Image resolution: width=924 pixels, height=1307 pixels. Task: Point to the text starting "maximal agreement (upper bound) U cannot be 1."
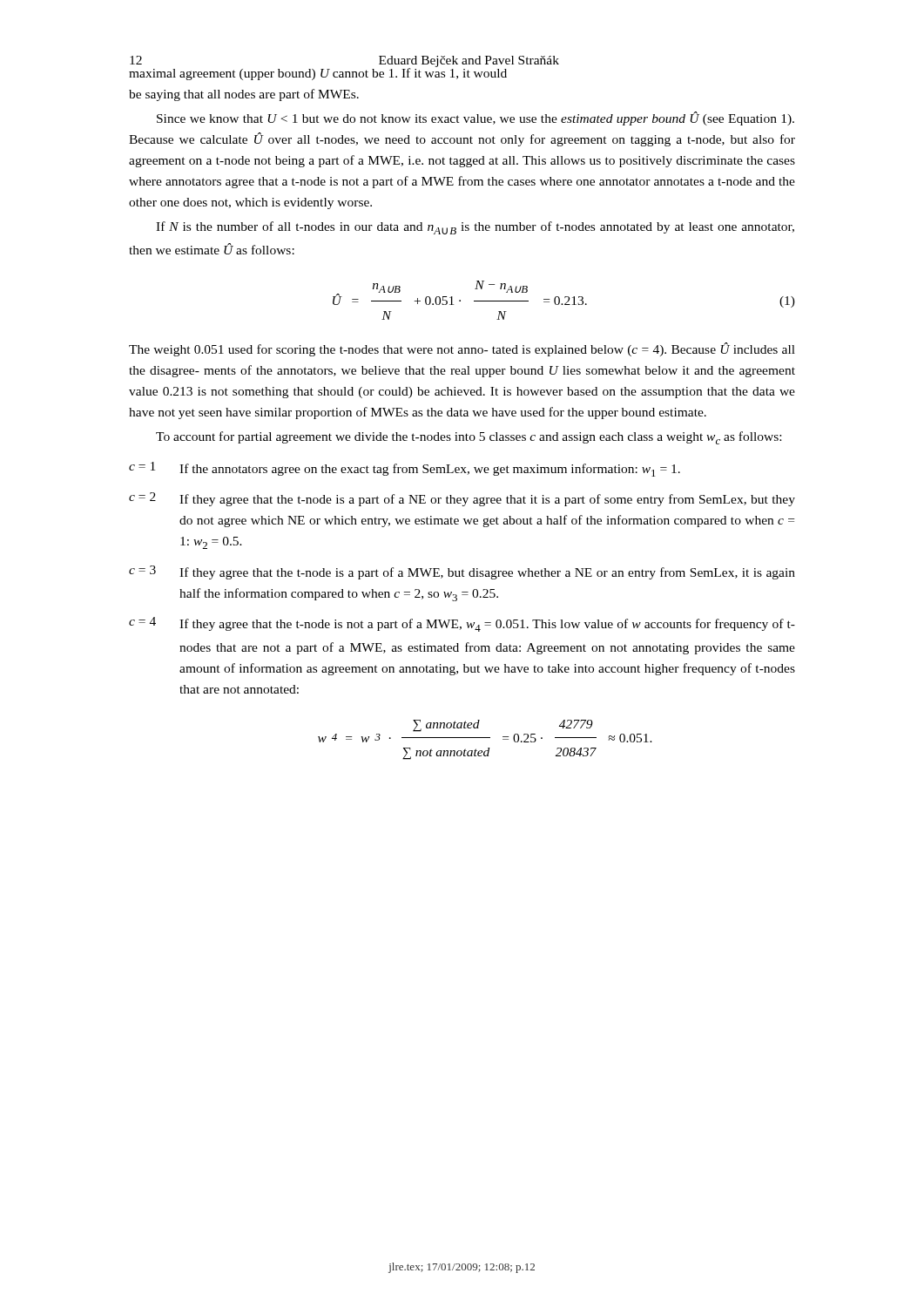coord(462,84)
